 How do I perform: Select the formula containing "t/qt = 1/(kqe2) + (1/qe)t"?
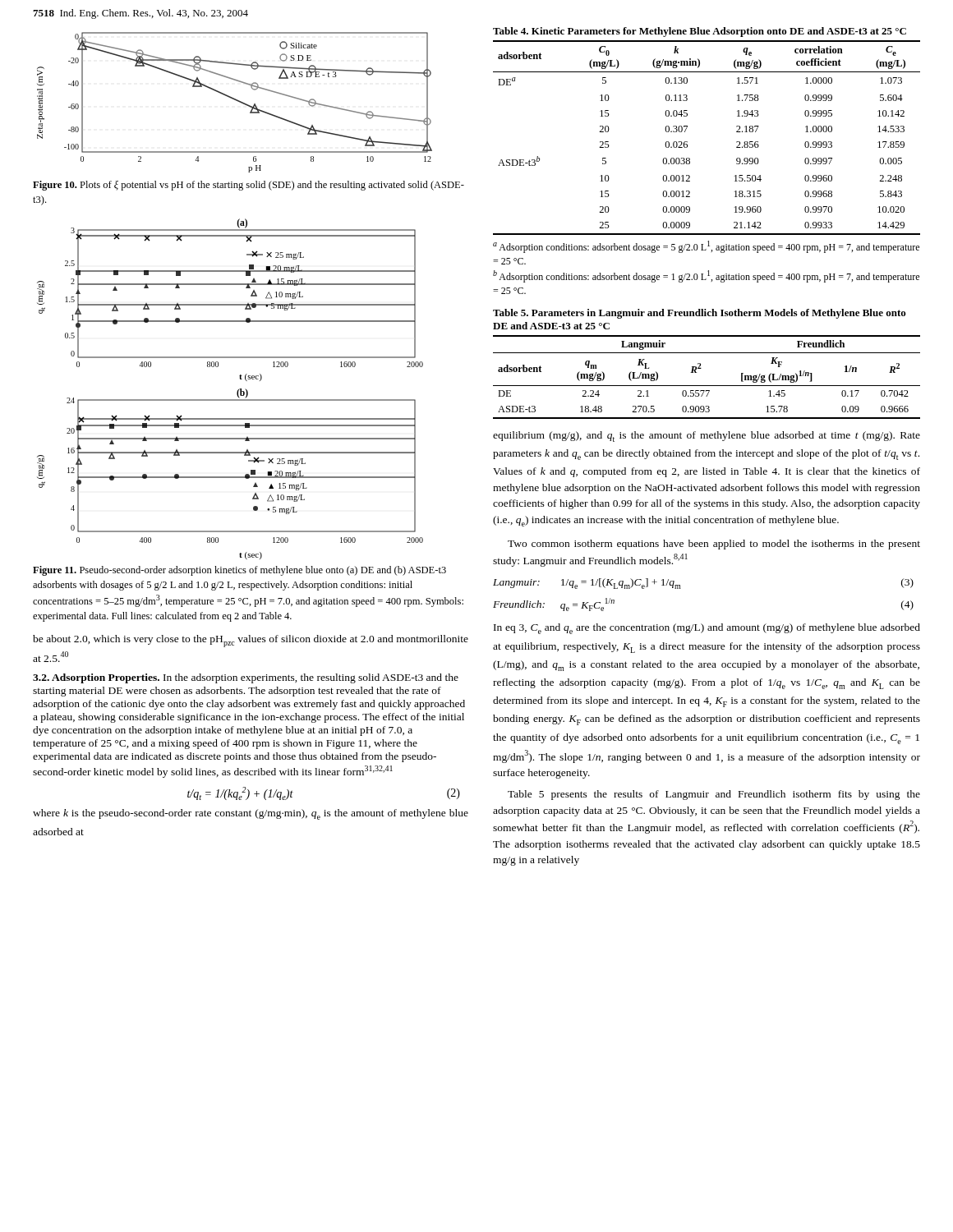(x=246, y=794)
